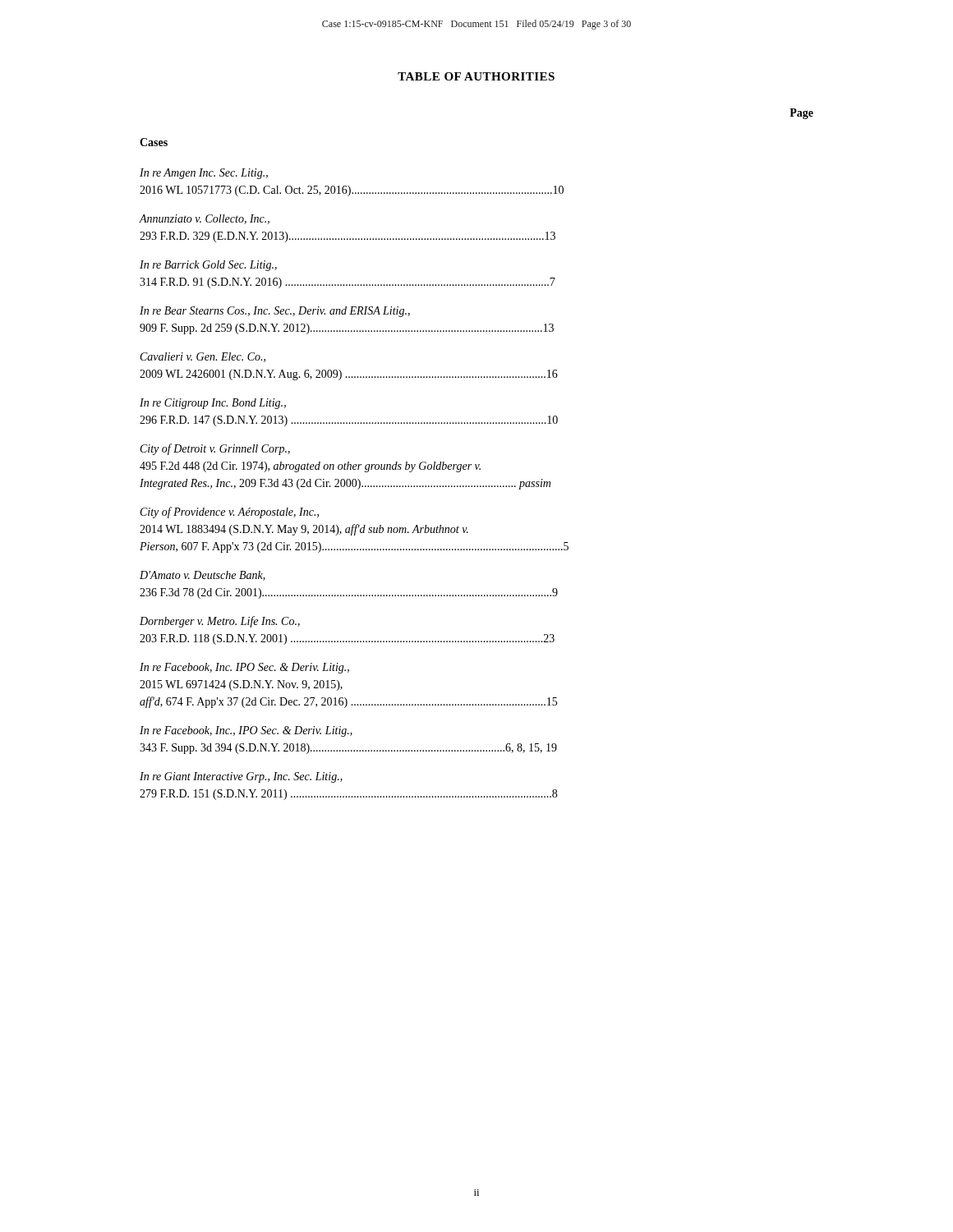Point to the element starting "Annunziato v. Collecto,"
The image size is (953, 1232).
point(476,229)
